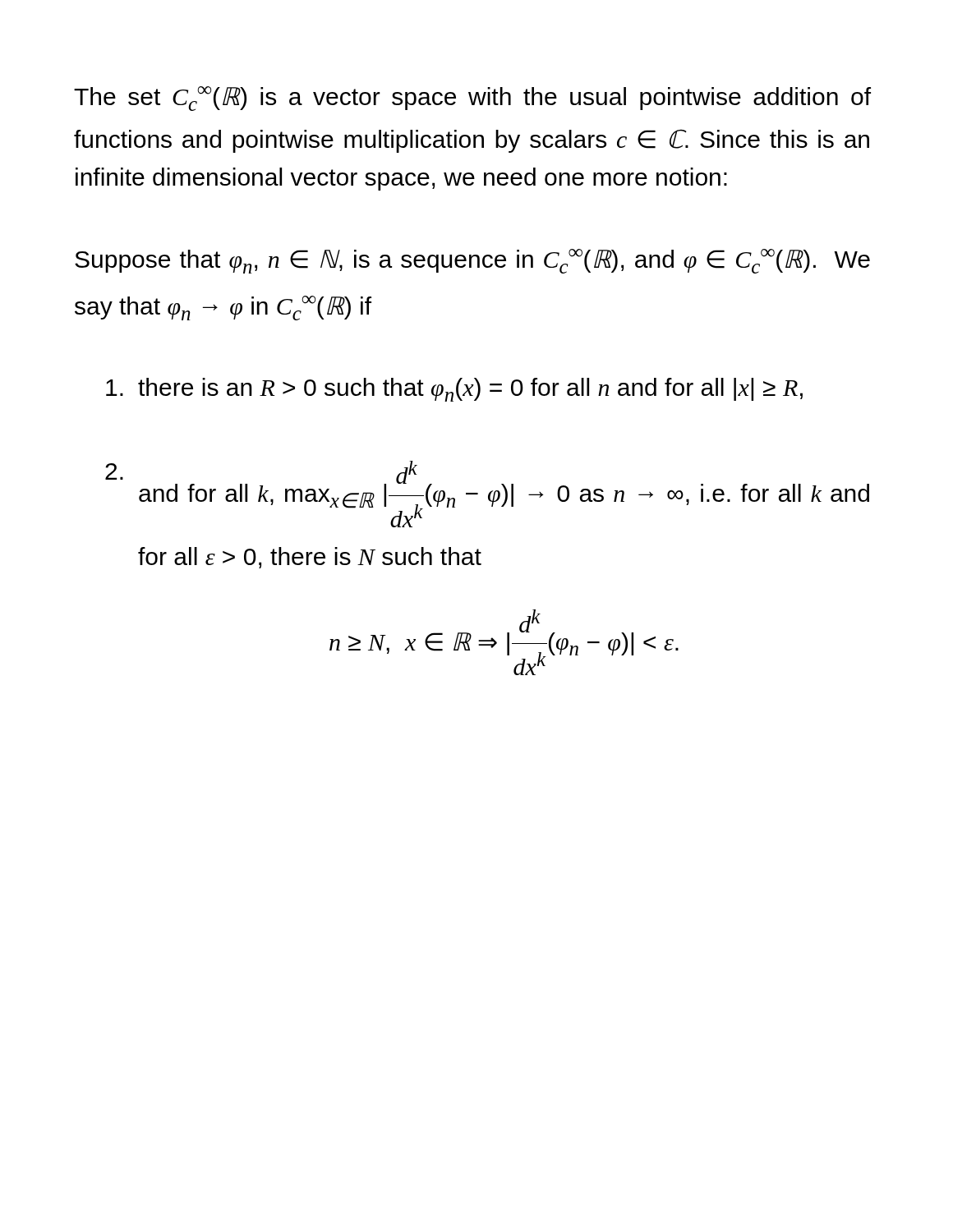The image size is (953, 1232).
Task: Where is the passage that starts "there is an R"?
Action: point(472,390)
